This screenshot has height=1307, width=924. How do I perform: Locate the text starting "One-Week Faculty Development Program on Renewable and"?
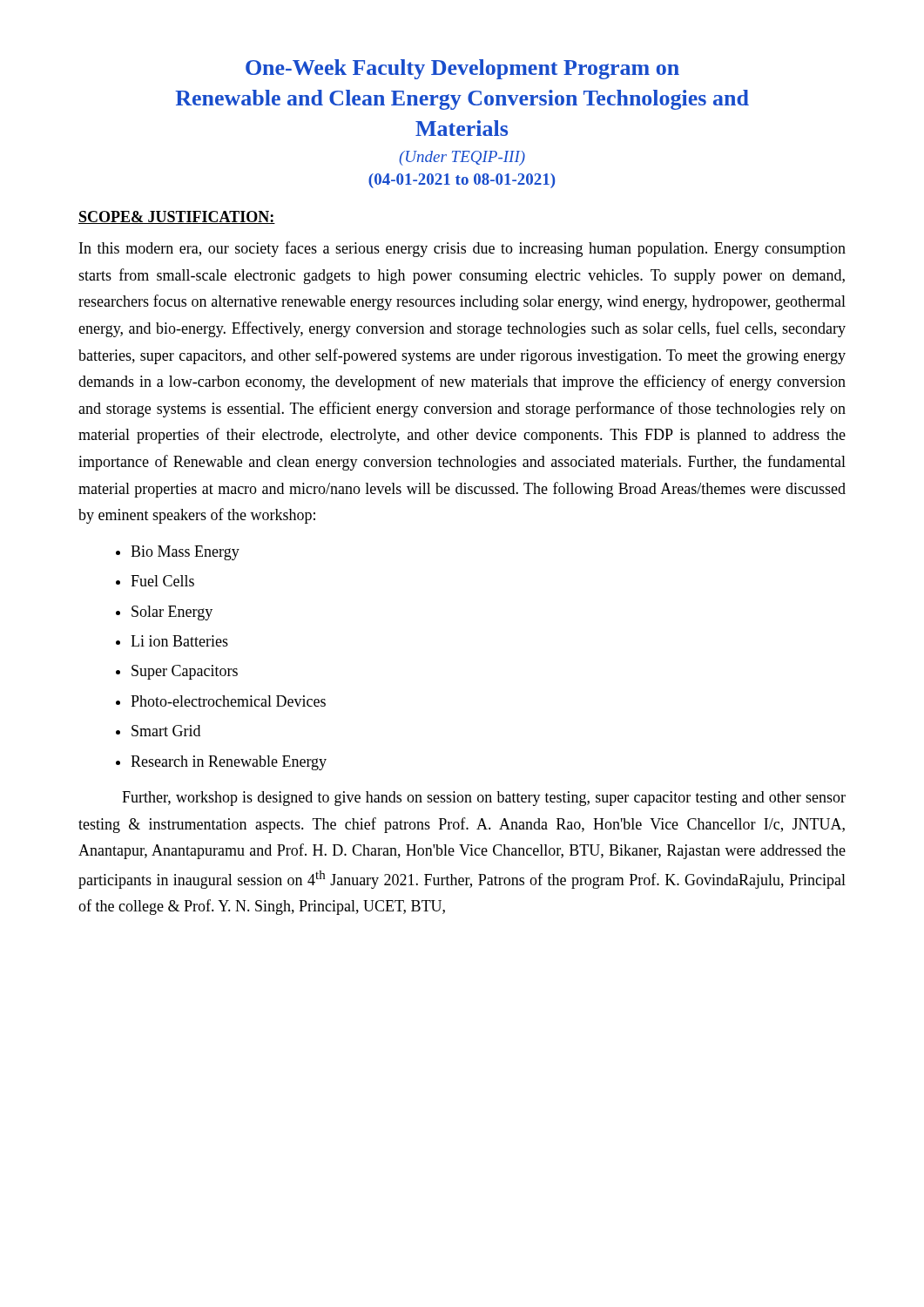point(462,121)
